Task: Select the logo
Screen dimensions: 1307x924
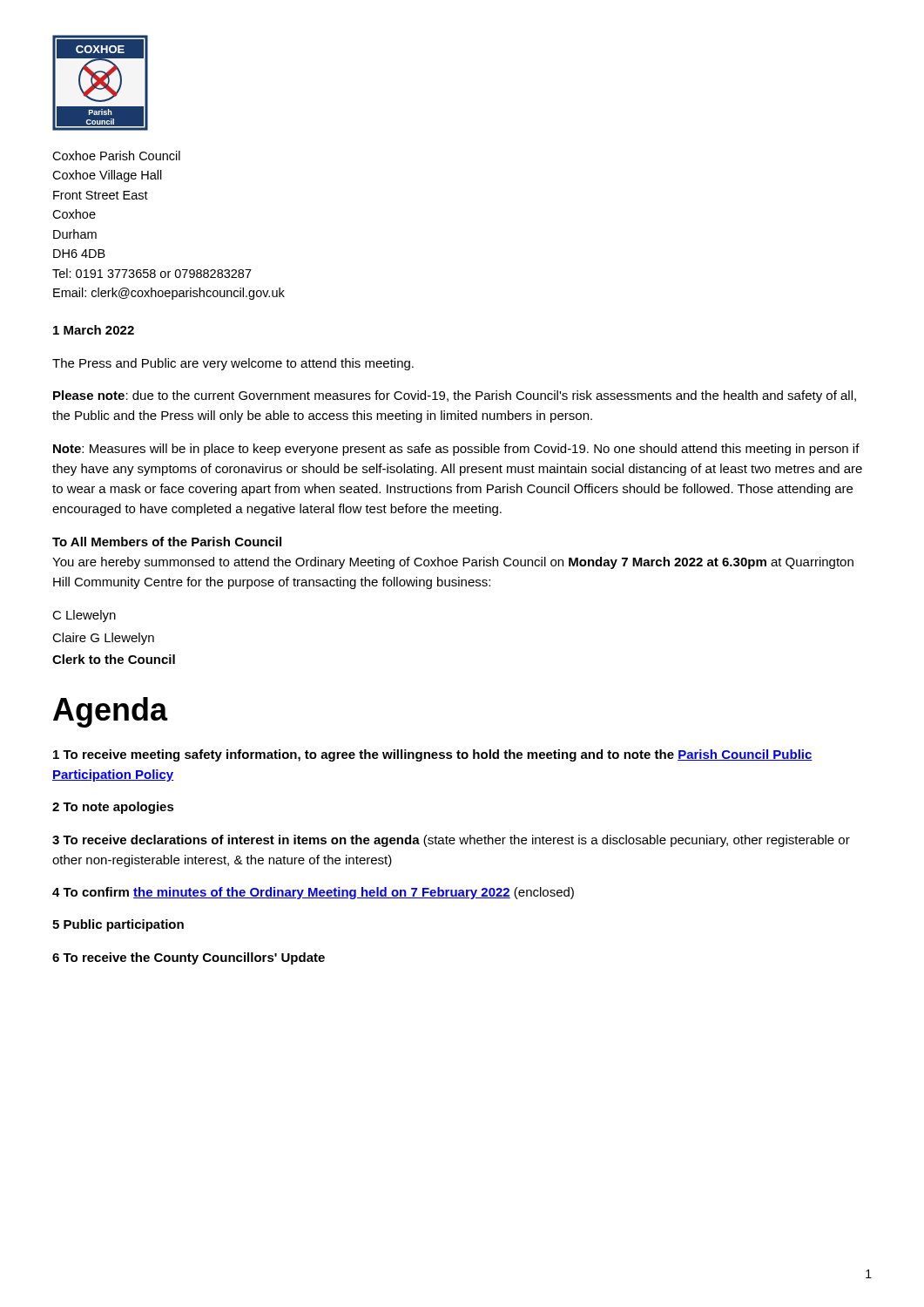Action: click(462, 83)
